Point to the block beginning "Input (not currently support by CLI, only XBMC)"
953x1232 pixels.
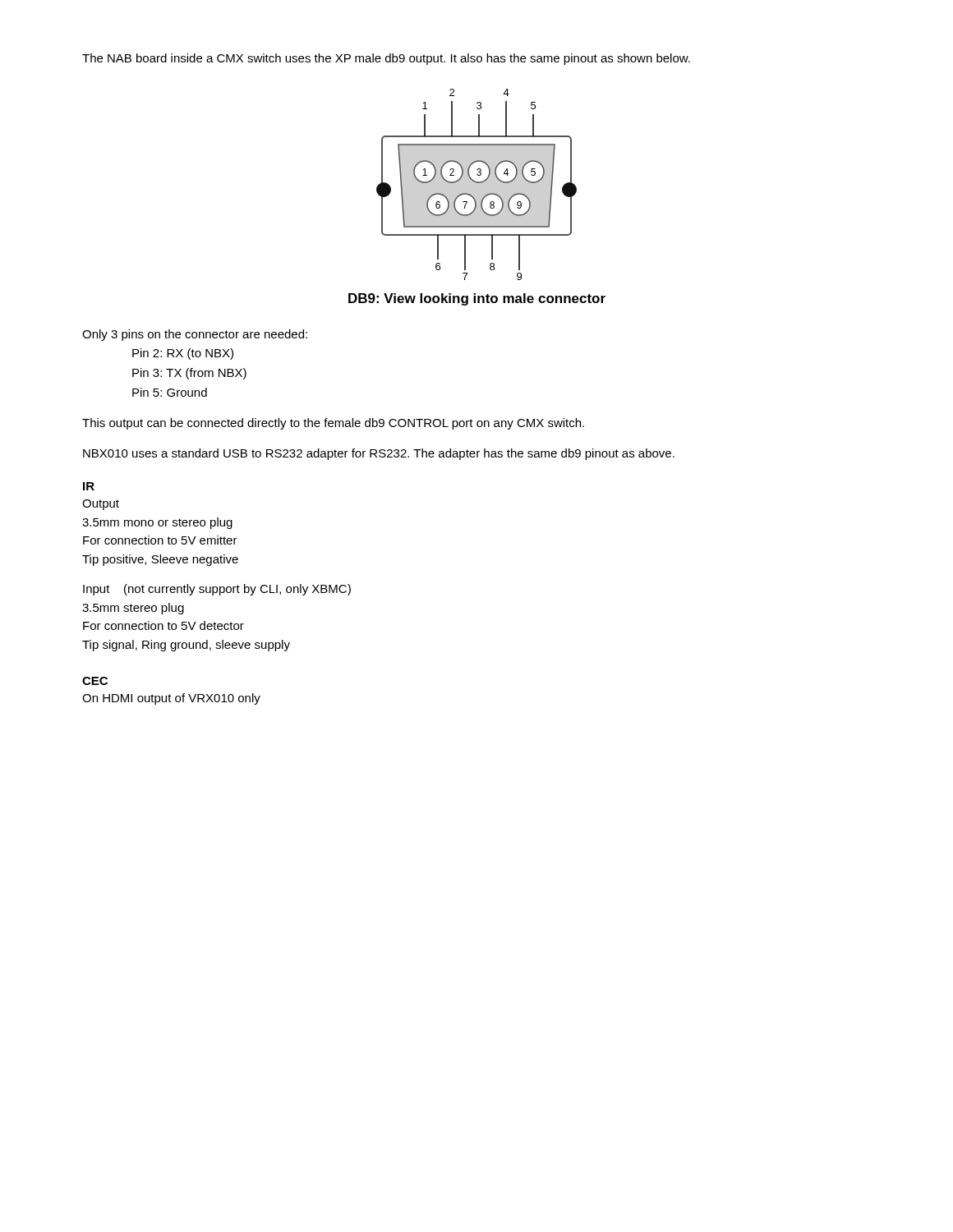pos(217,616)
